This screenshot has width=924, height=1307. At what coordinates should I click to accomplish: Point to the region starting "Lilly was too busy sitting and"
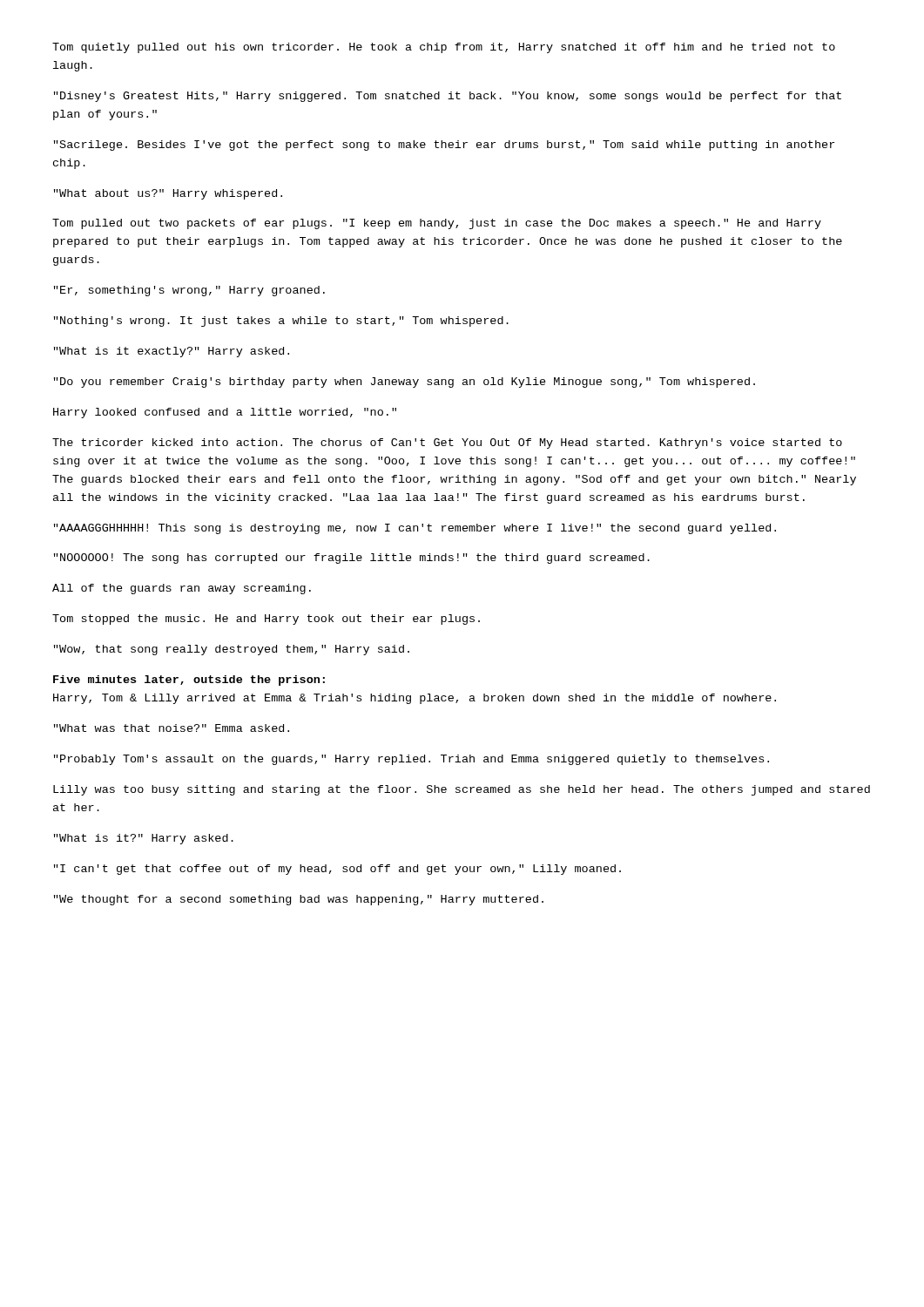(461, 799)
